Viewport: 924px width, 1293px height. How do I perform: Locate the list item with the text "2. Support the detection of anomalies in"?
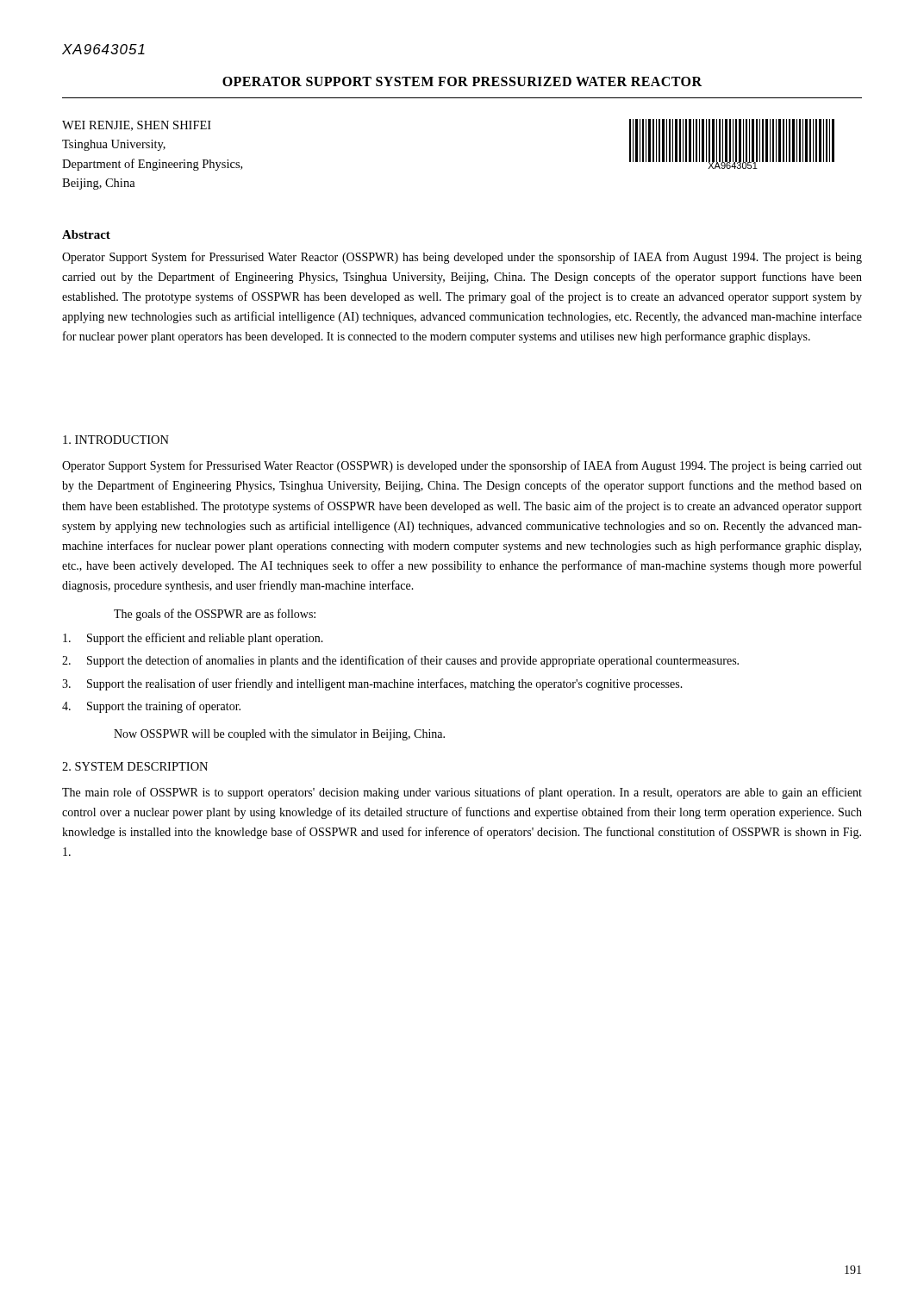coord(462,662)
